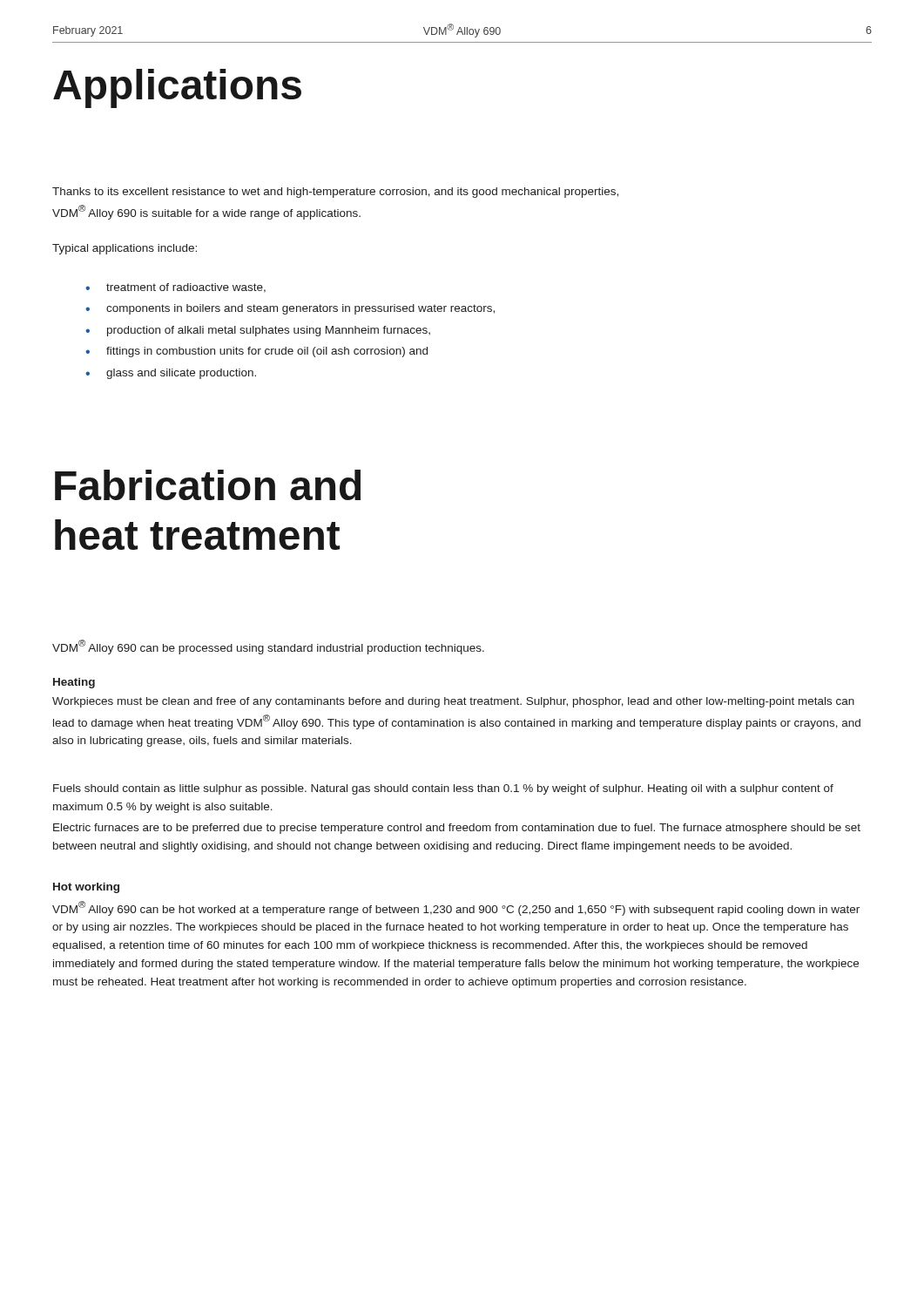Locate the block starting "Fabrication andheat treatment"
This screenshot has width=924, height=1307.
pos(208,510)
